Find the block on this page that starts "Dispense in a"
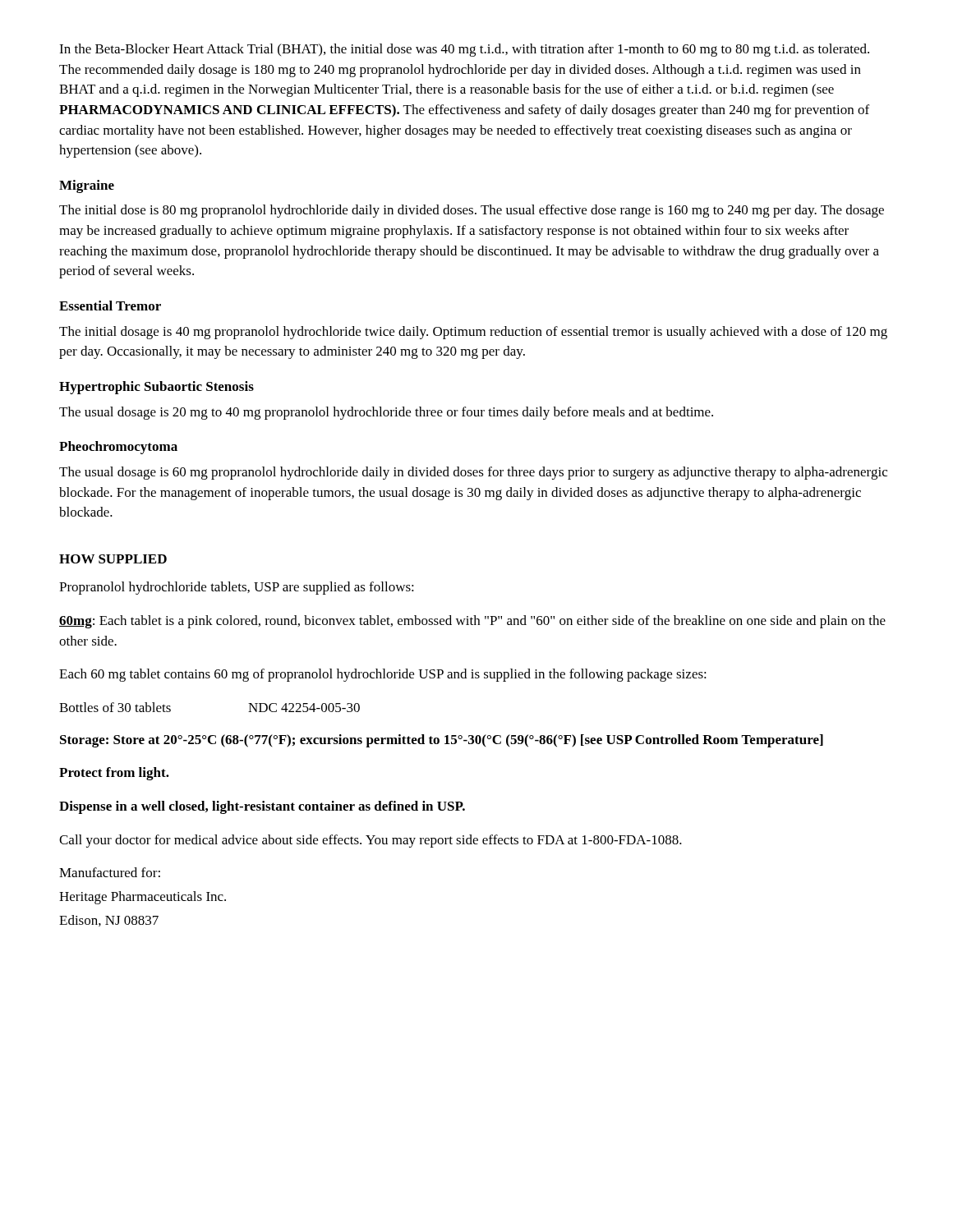 pos(262,806)
